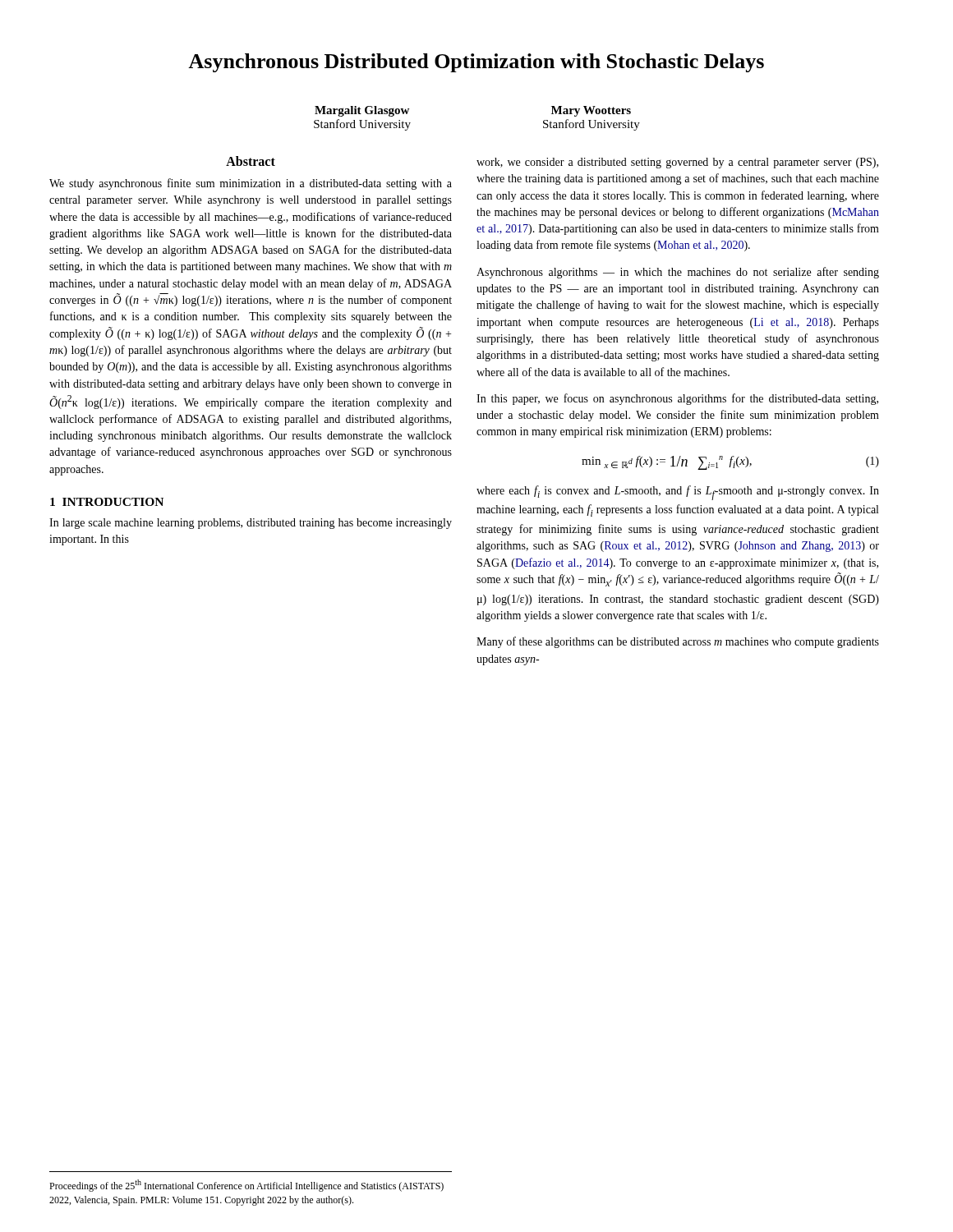Click the passage that begins "work, we consider a distributed setting governed by"

[678, 204]
